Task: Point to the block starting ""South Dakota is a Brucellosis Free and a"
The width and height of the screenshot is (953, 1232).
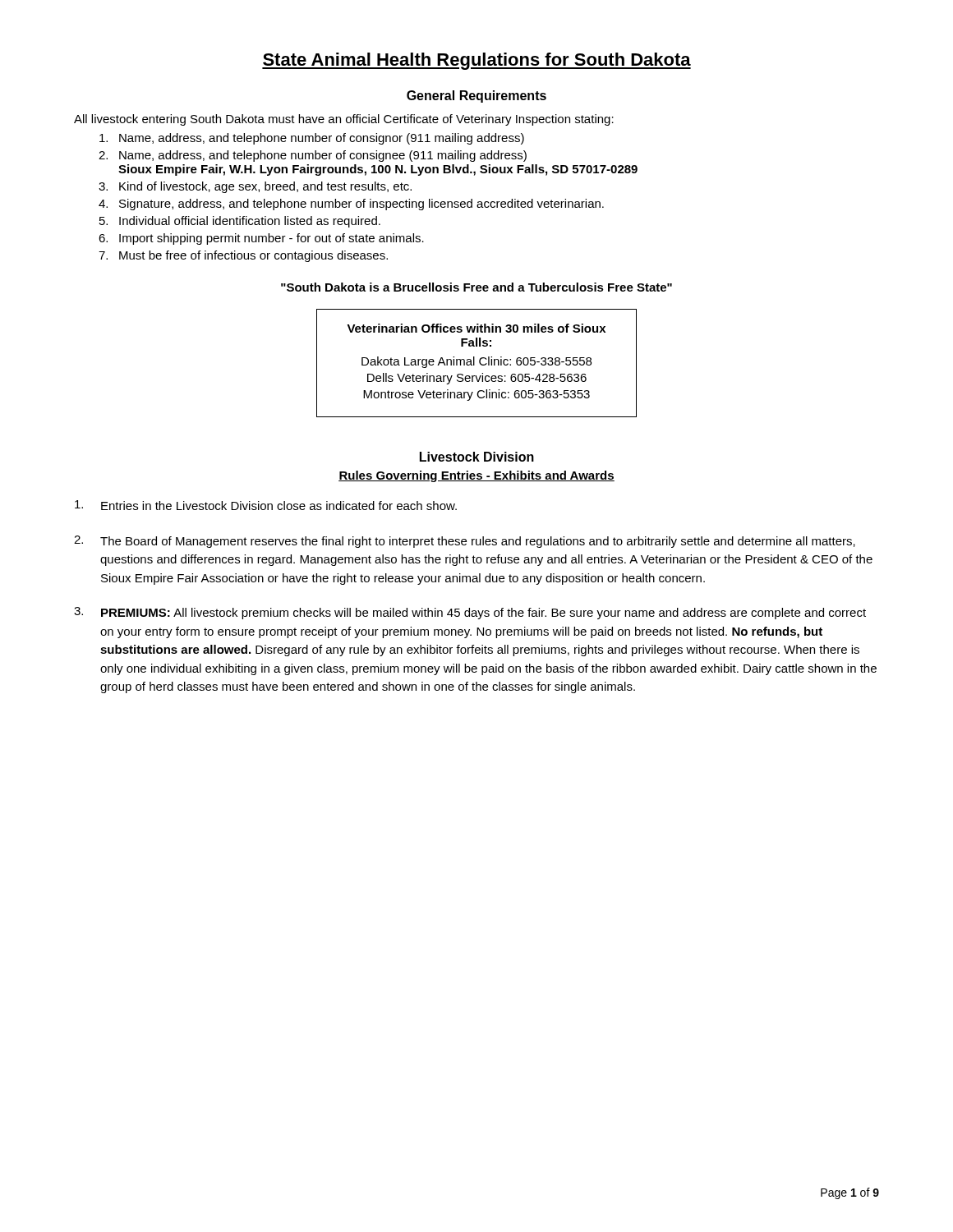Action: [476, 287]
